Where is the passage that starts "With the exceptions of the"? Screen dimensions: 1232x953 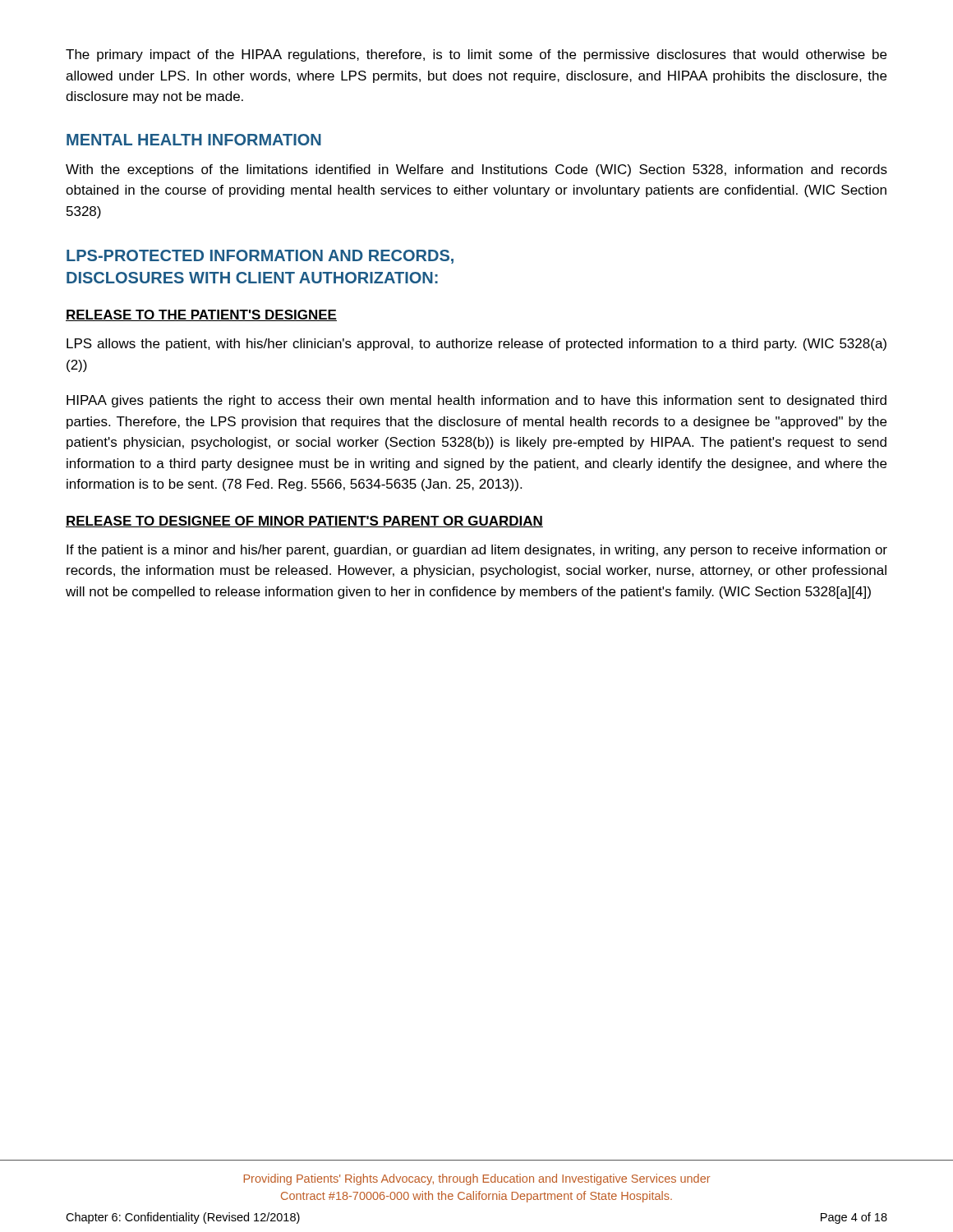476,190
